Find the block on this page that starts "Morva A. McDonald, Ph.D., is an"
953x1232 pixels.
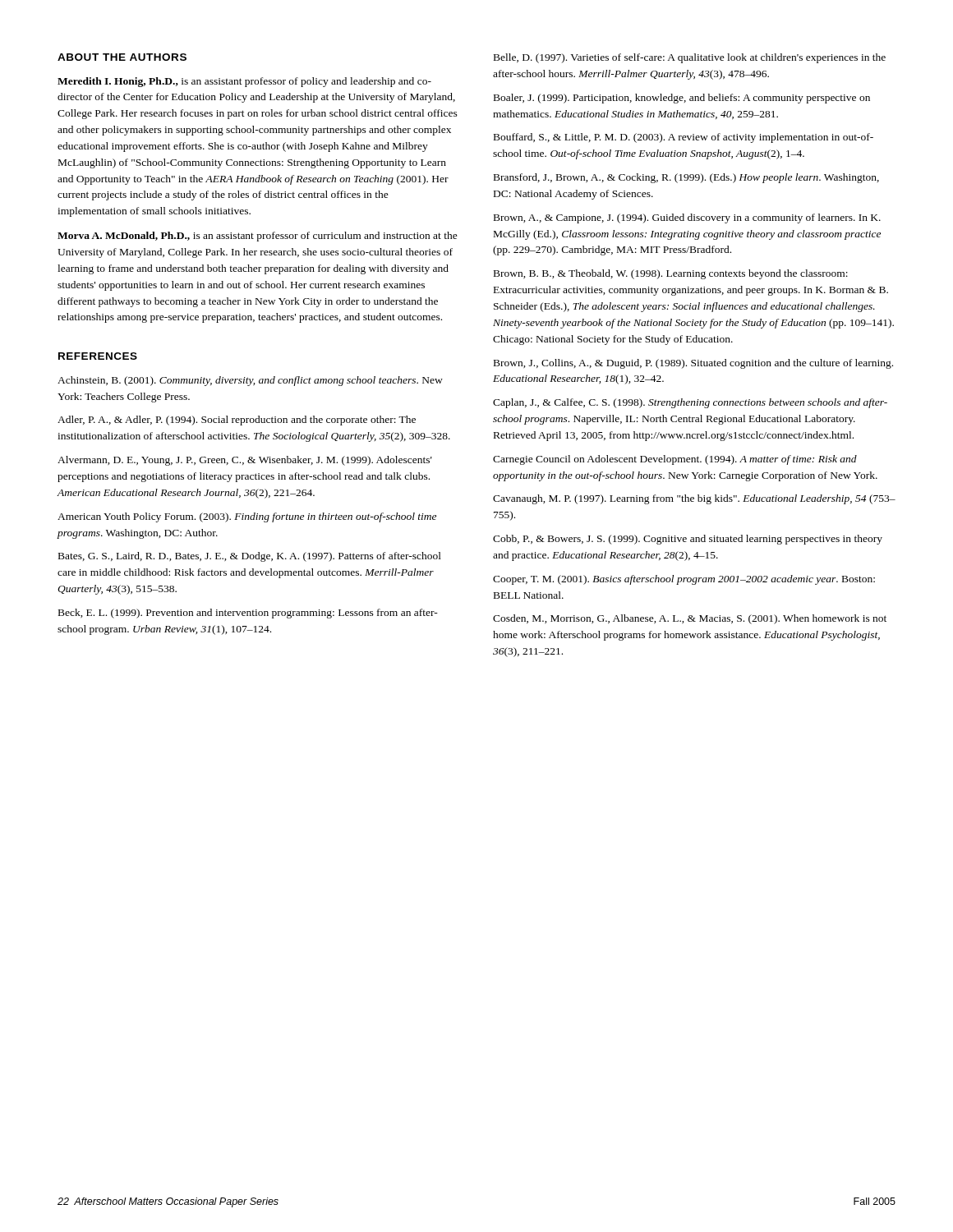[257, 276]
